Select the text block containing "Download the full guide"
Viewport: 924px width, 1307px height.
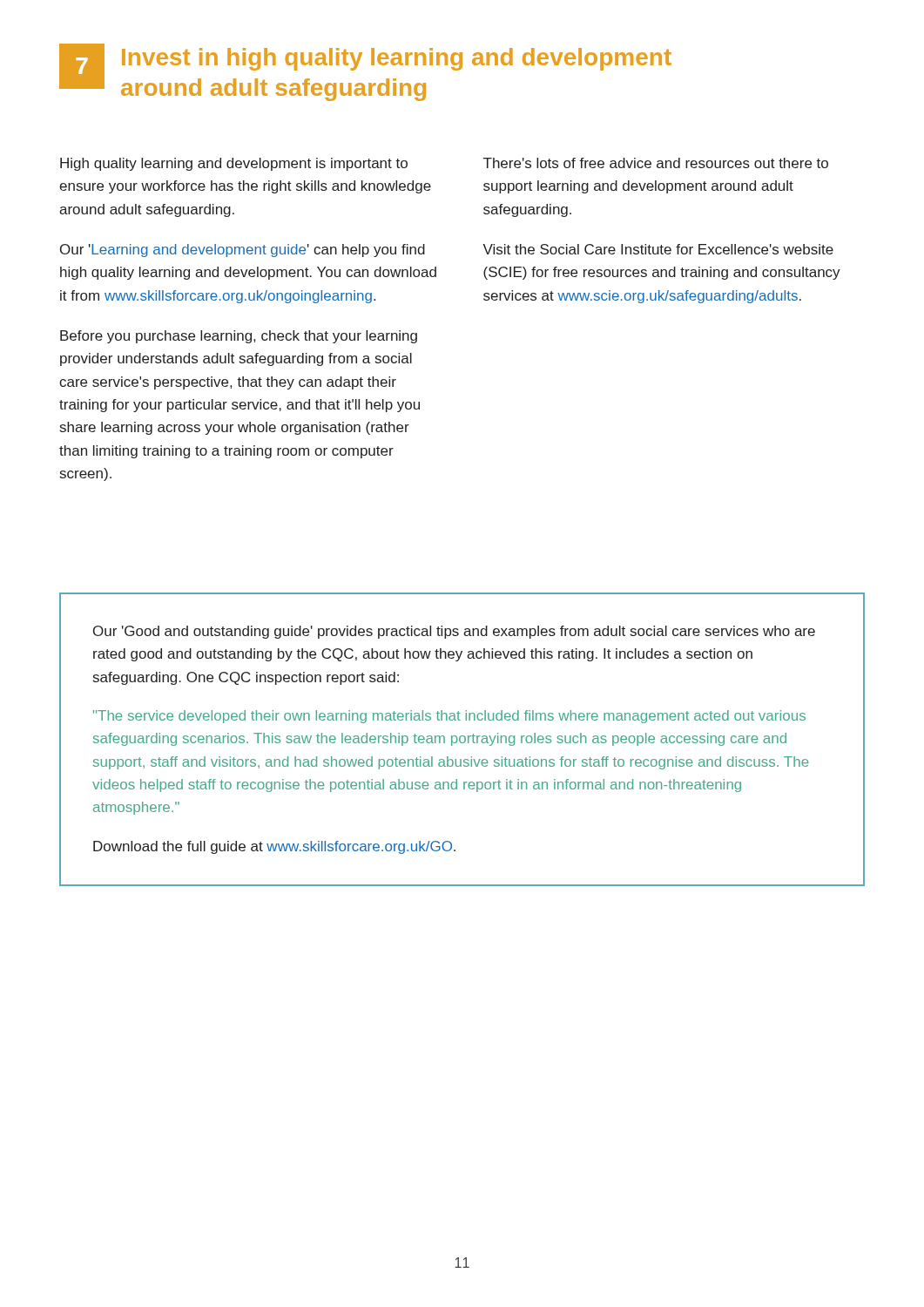[275, 846]
